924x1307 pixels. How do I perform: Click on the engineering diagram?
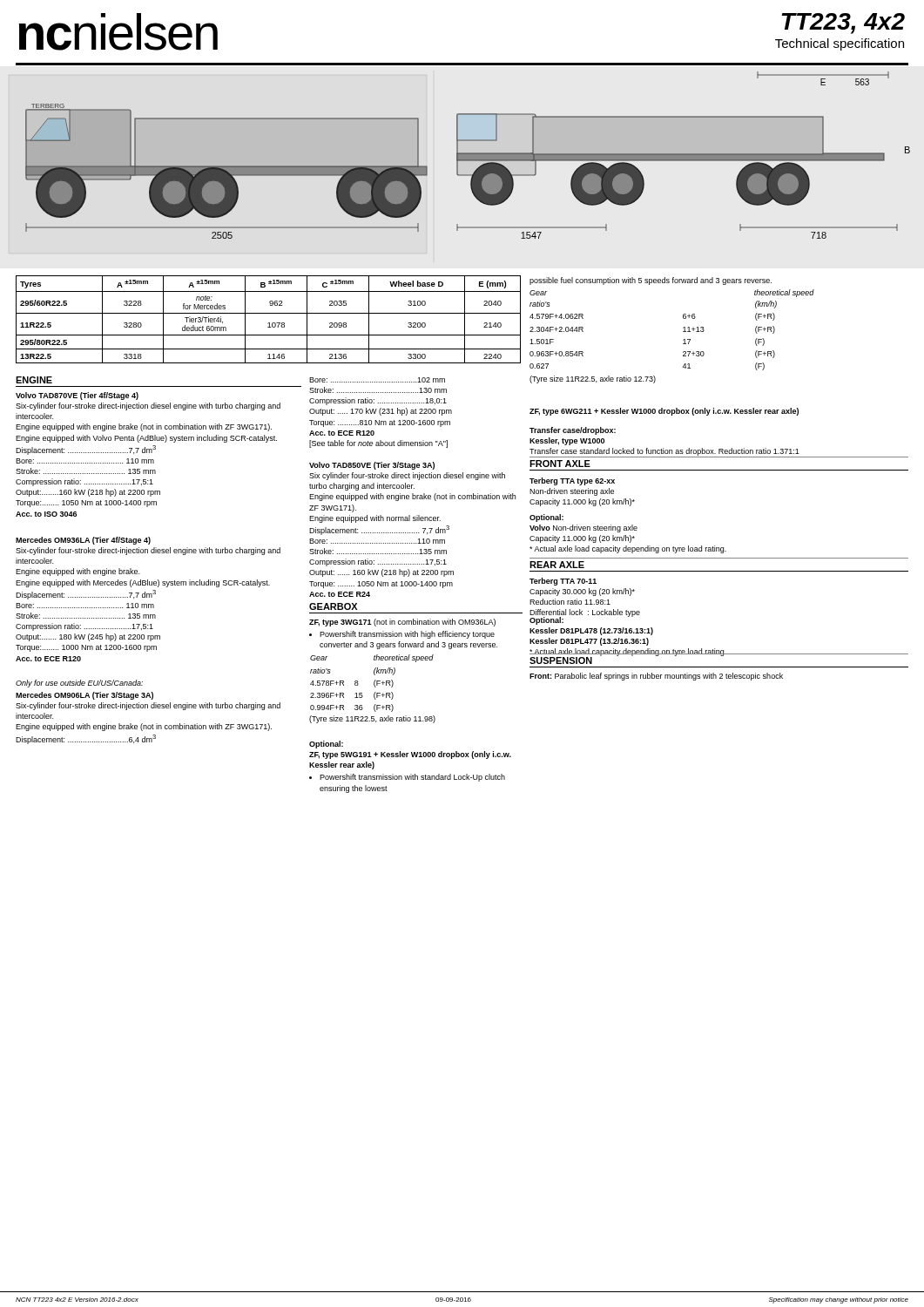[x=462, y=167]
